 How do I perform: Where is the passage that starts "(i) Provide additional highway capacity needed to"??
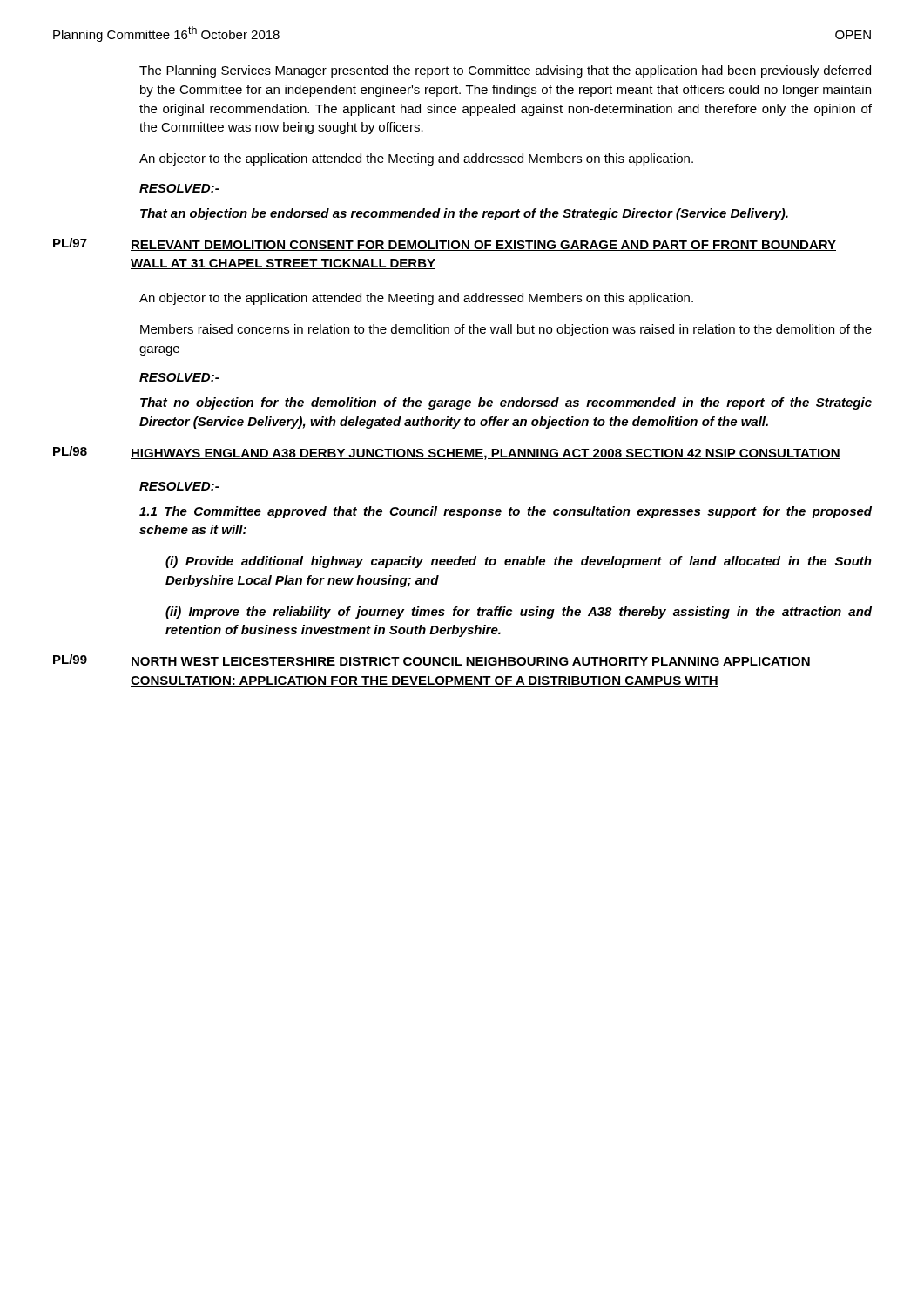519,570
